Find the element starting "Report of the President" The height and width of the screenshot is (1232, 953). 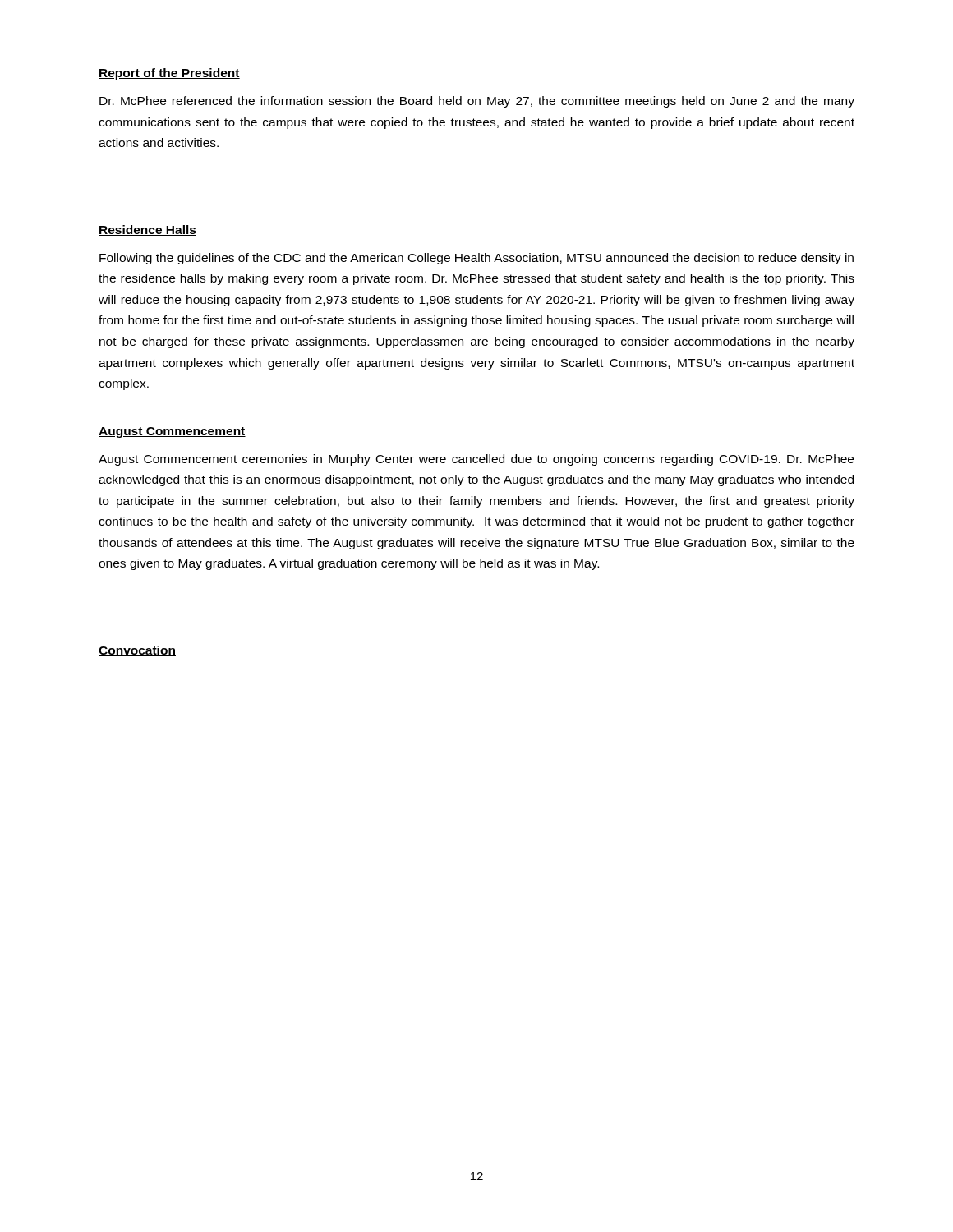tap(169, 73)
